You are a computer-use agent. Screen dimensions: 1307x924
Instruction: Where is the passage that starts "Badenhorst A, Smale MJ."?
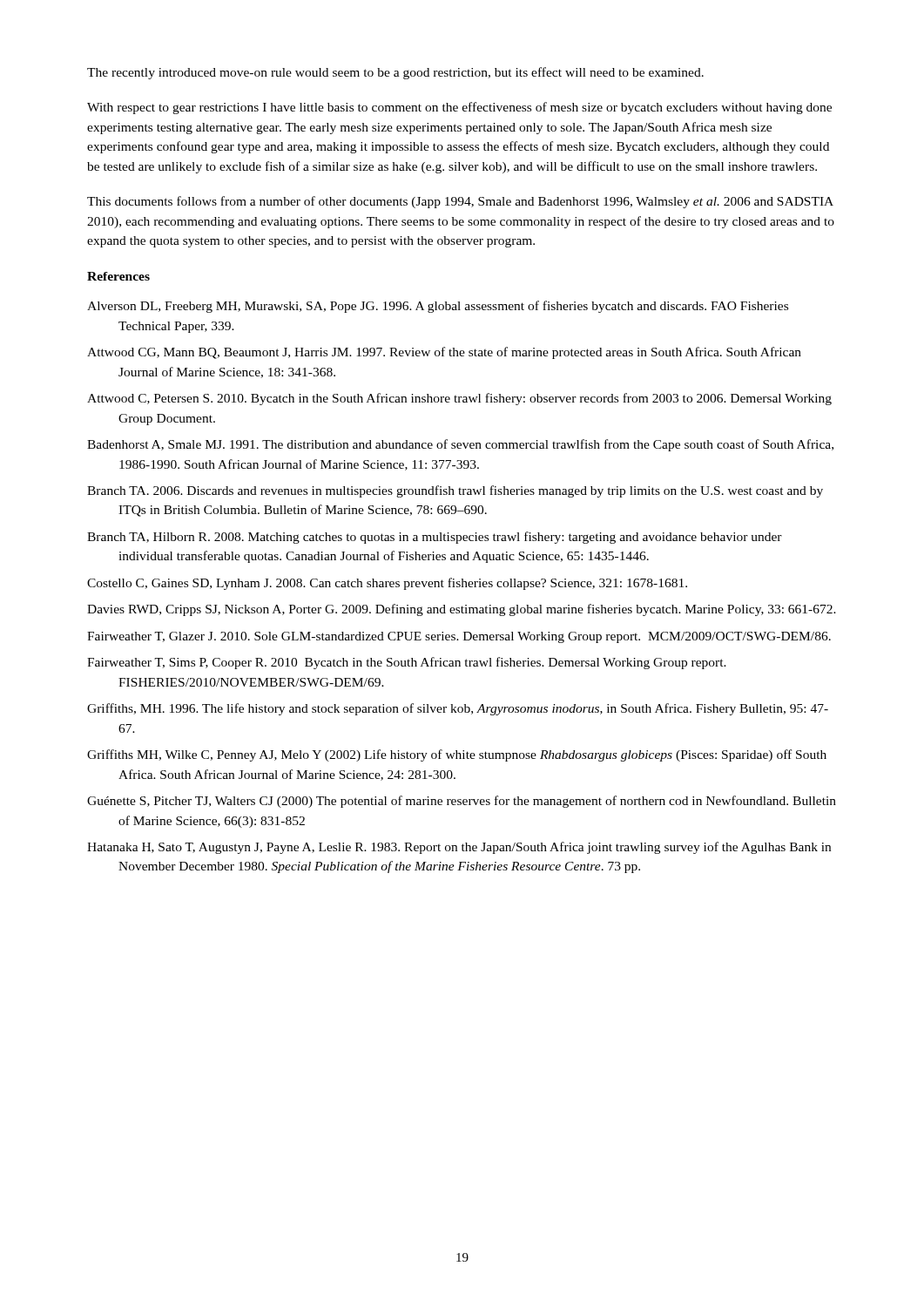point(461,454)
